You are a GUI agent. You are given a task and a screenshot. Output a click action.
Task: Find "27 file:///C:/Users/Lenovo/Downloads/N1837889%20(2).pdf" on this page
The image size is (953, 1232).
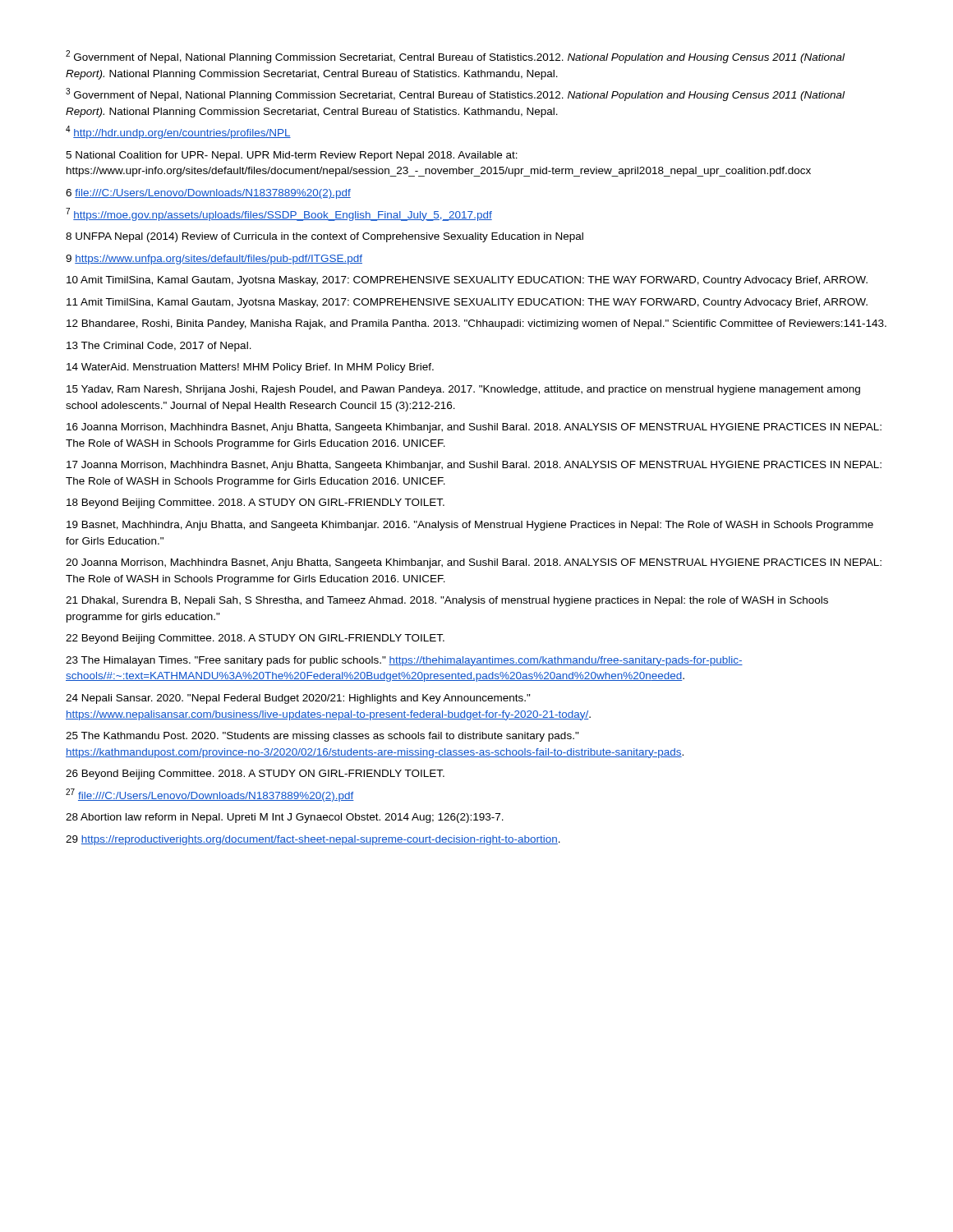(x=210, y=794)
